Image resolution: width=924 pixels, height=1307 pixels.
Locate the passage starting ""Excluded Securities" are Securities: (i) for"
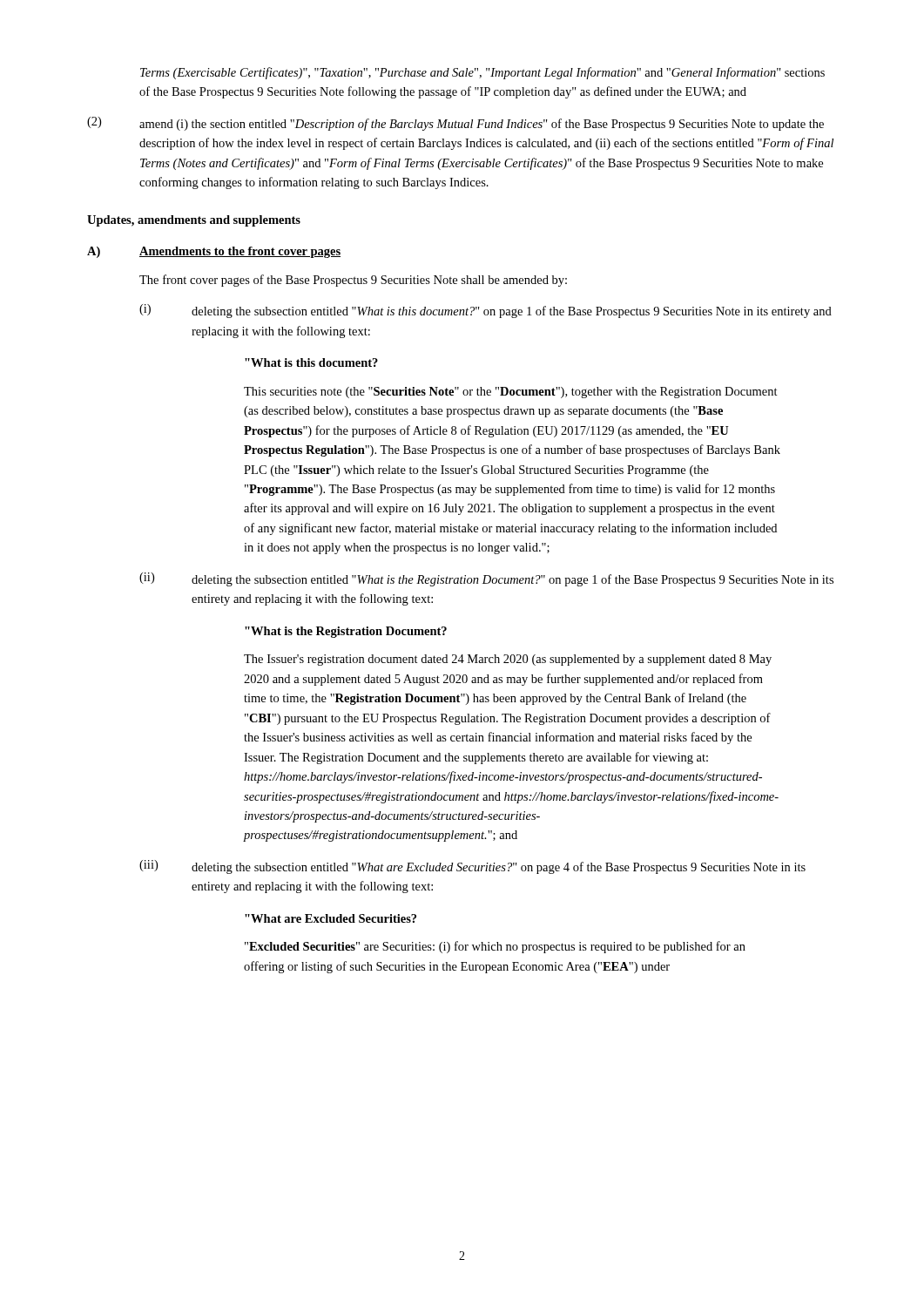[495, 956]
